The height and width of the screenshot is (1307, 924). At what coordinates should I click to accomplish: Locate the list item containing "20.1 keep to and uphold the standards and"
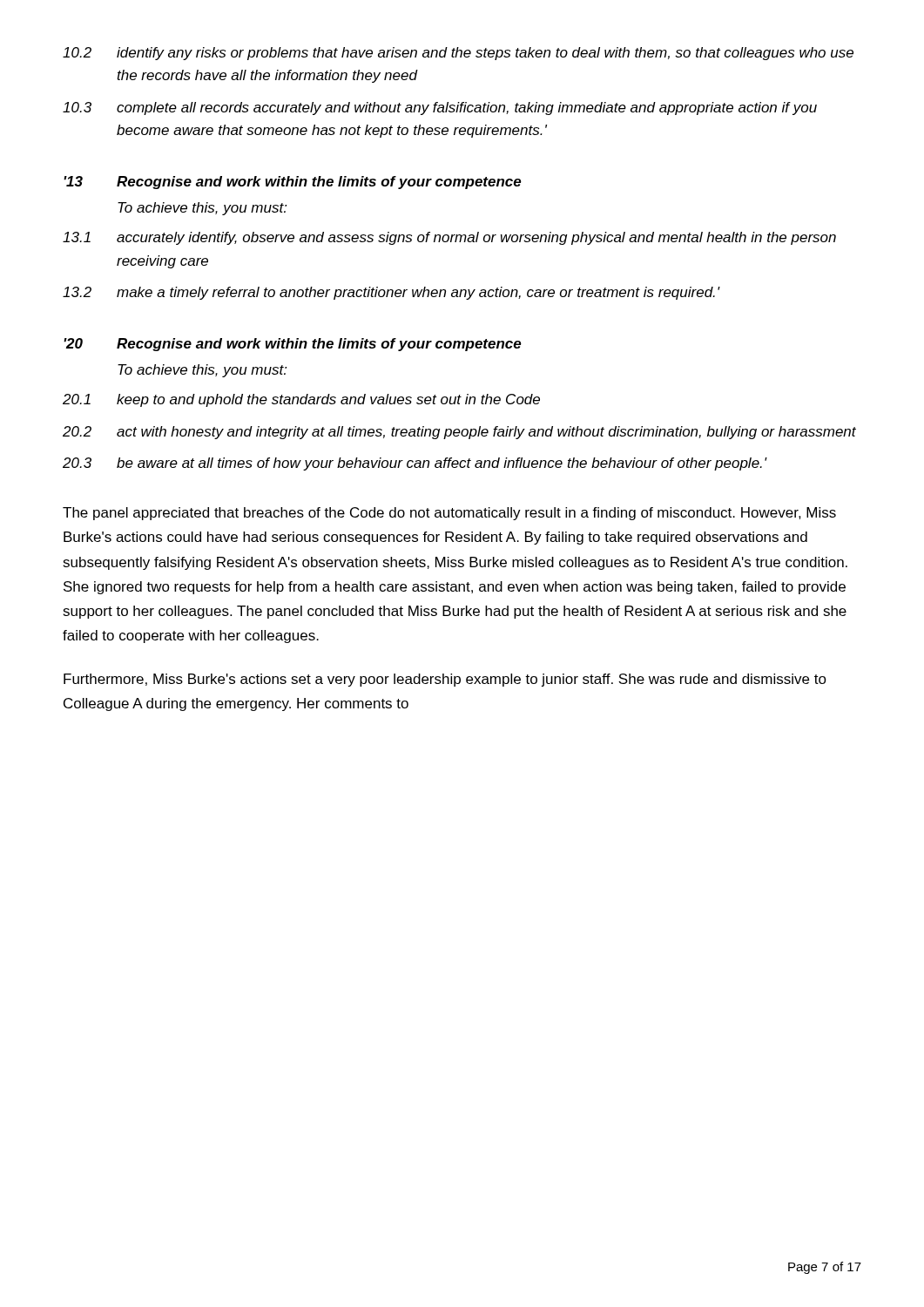click(302, 400)
